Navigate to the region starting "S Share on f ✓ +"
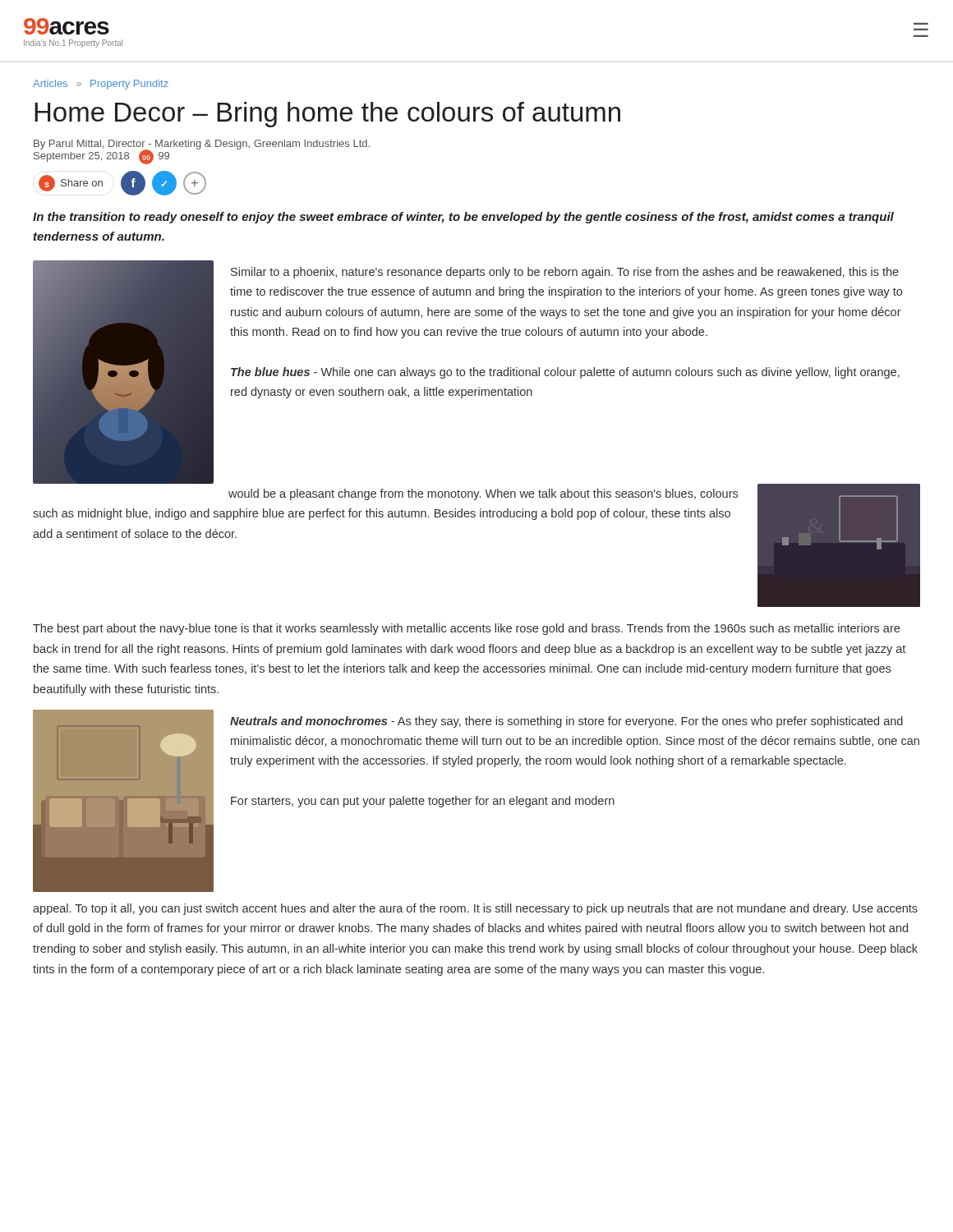 click(119, 183)
